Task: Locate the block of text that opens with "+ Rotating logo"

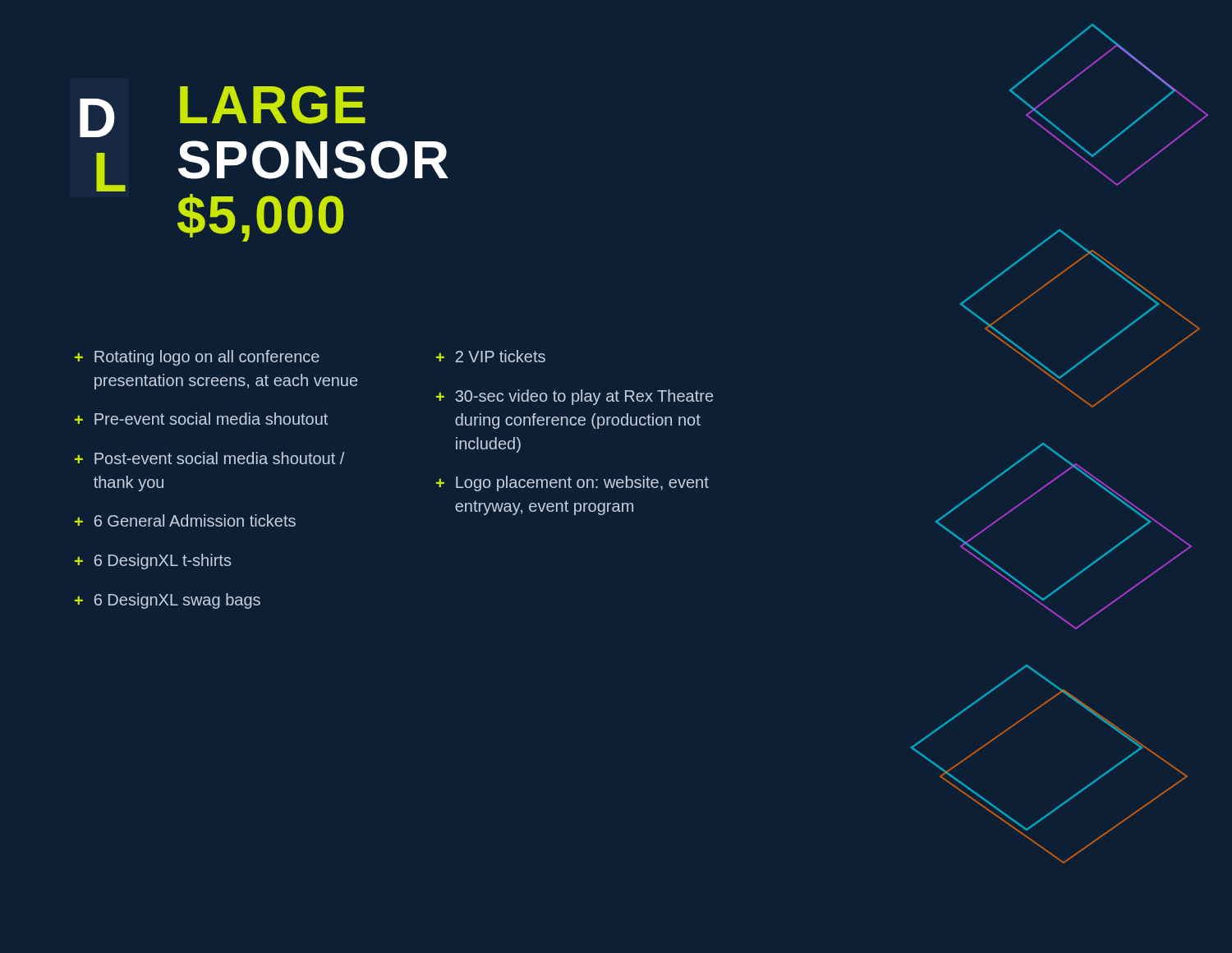Action: coord(230,369)
